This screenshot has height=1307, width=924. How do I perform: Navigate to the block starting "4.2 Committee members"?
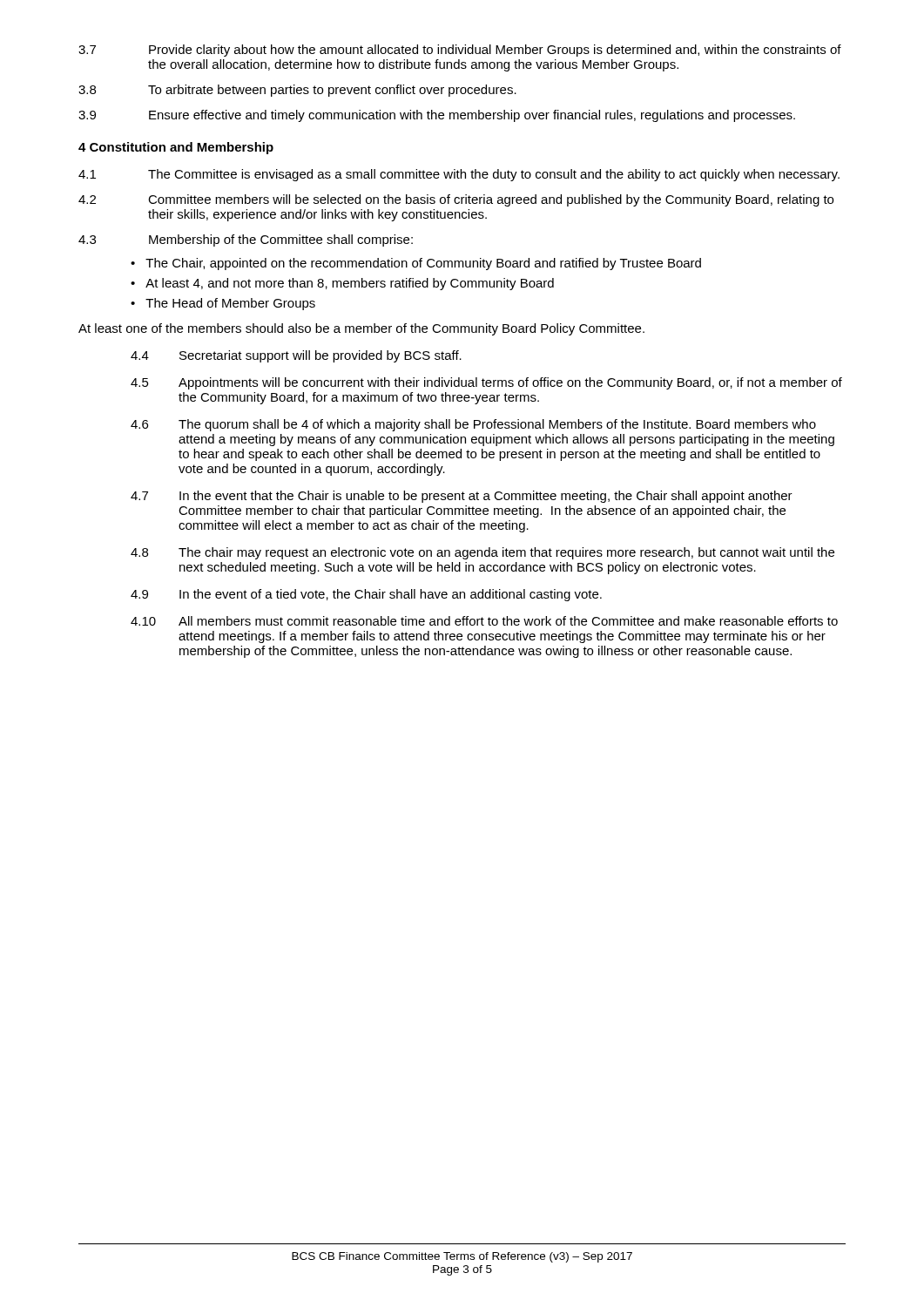[462, 207]
